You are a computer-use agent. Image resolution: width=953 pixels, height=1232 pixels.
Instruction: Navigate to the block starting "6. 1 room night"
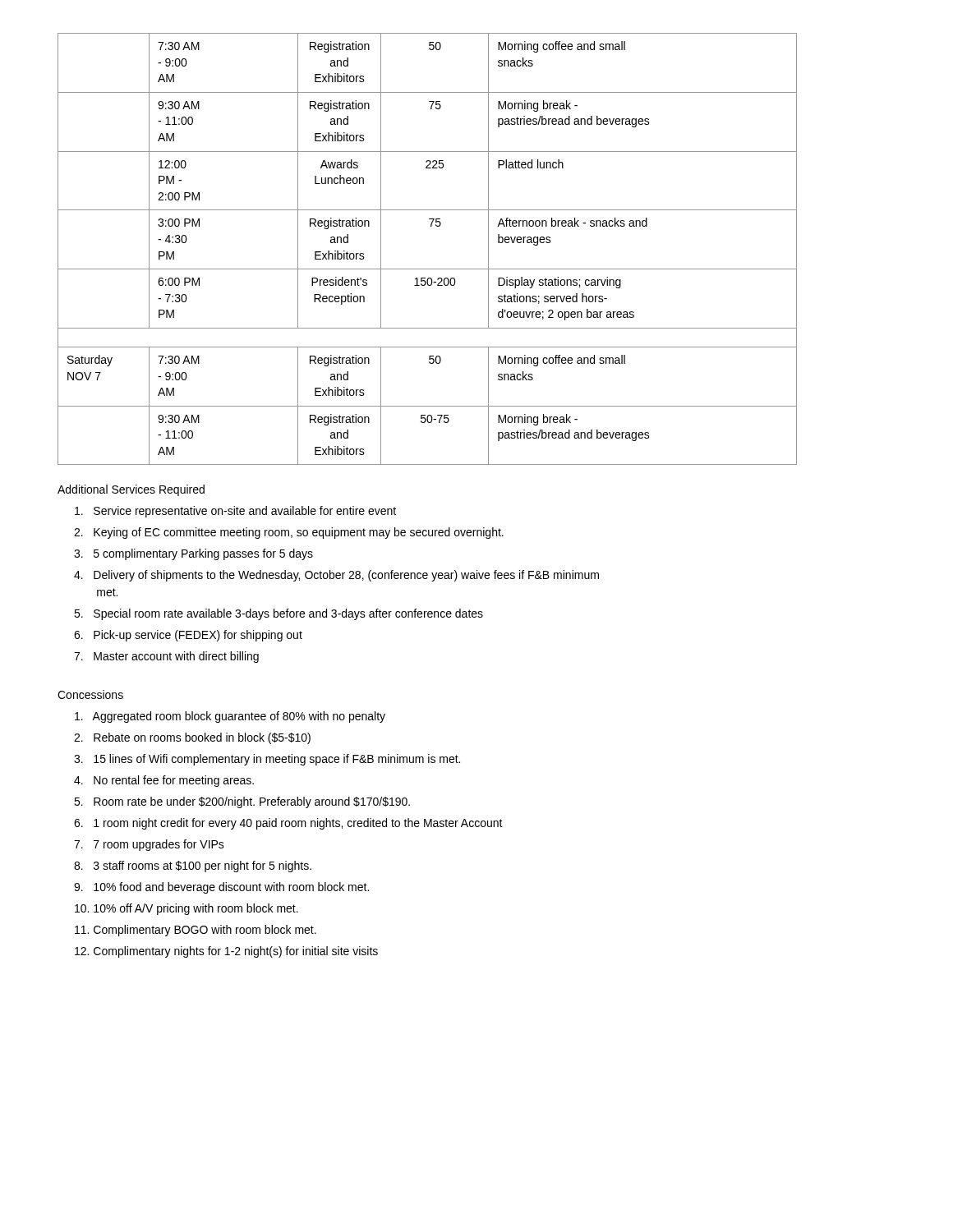click(x=288, y=823)
